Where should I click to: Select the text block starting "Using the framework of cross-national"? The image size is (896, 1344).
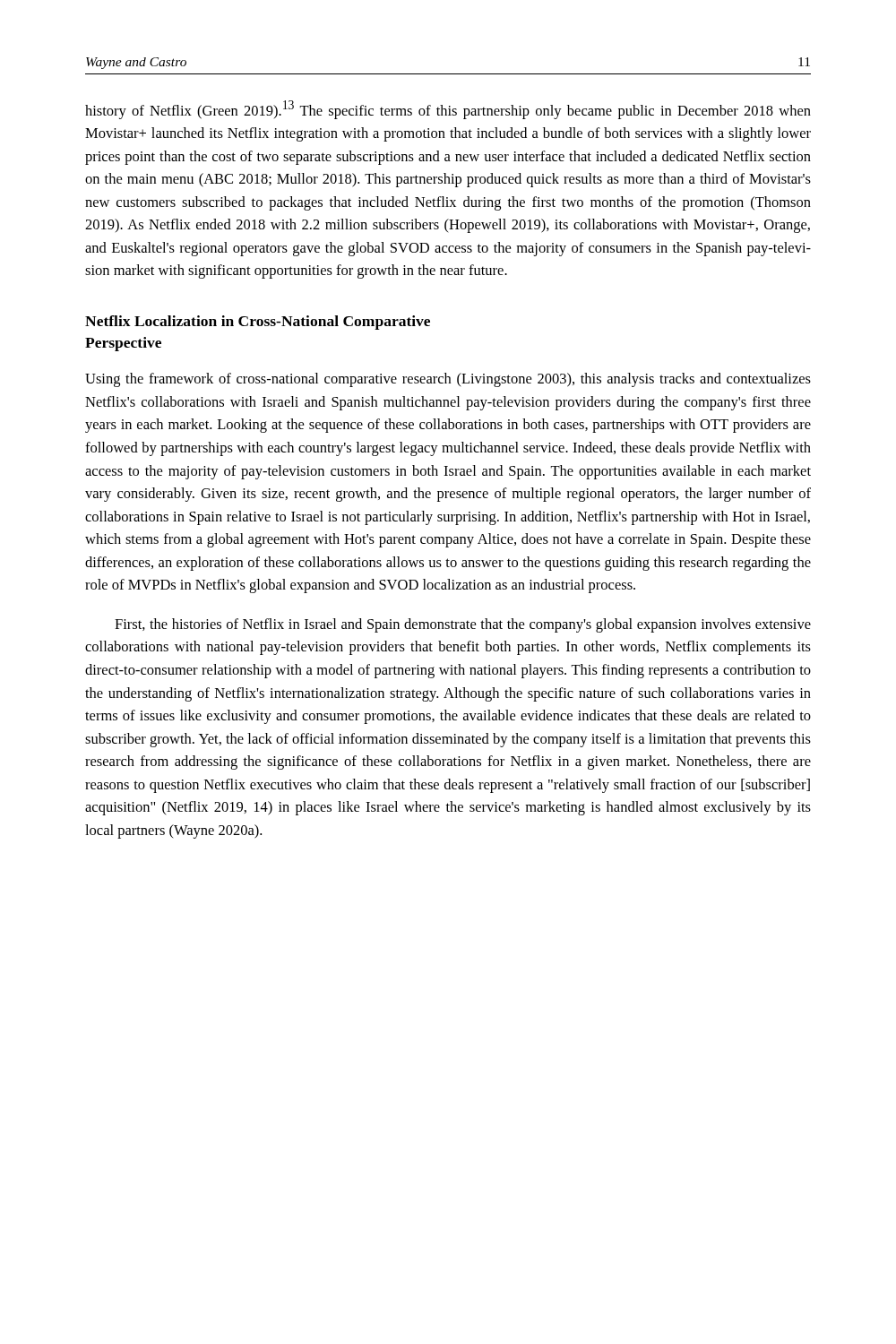click(448, 482)
